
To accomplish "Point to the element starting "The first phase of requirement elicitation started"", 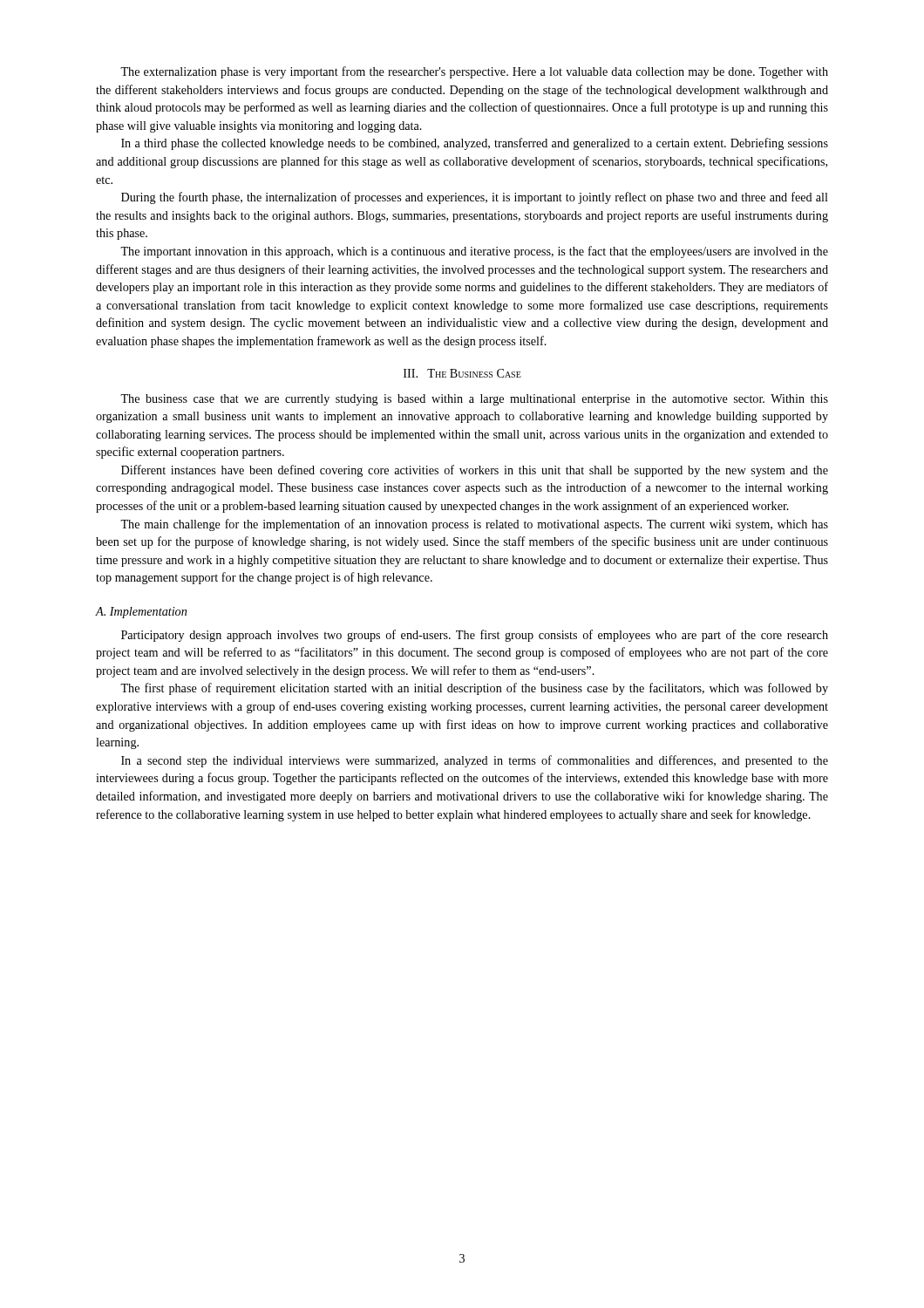I will 462,716.
